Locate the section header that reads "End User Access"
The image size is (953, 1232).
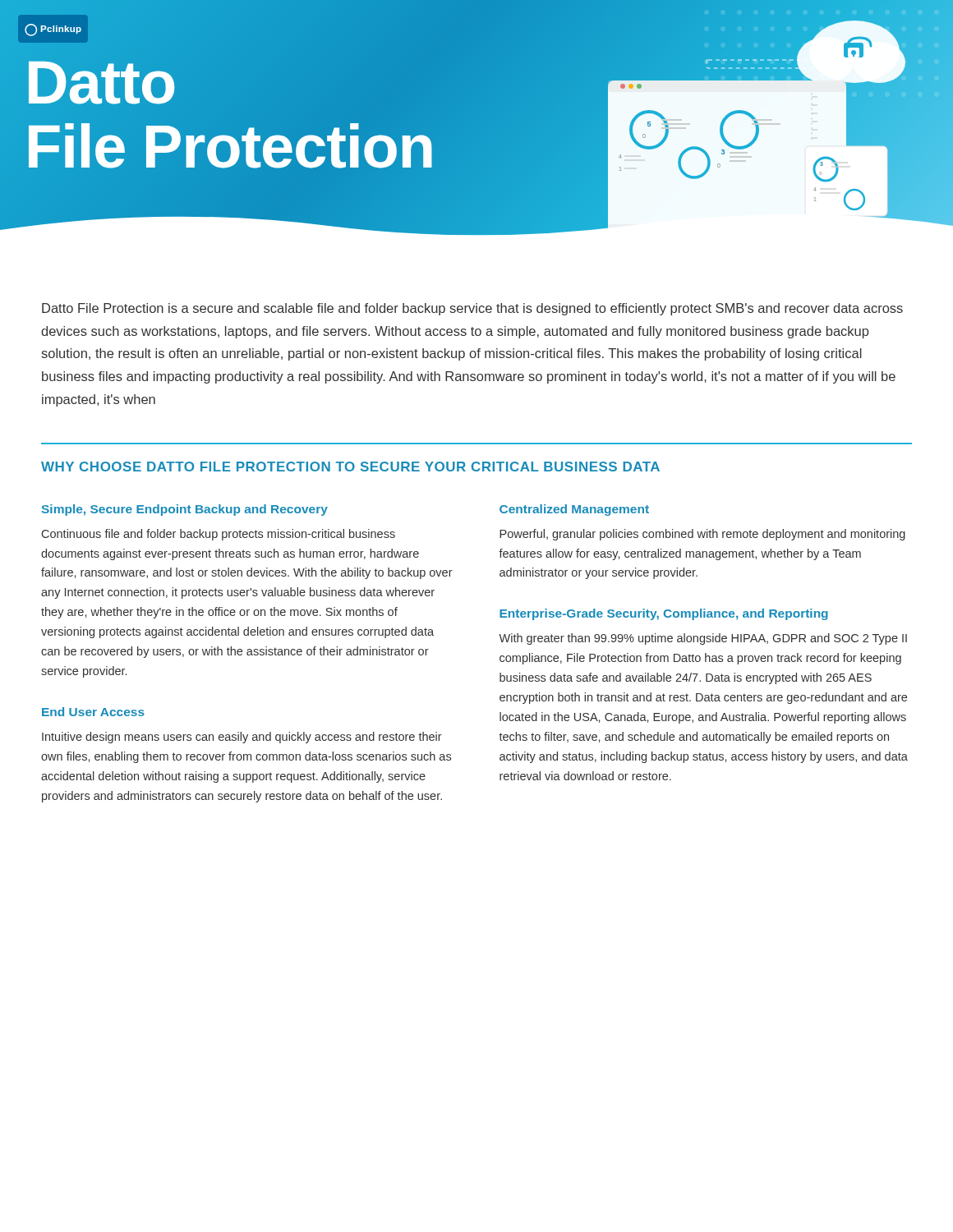93,712
